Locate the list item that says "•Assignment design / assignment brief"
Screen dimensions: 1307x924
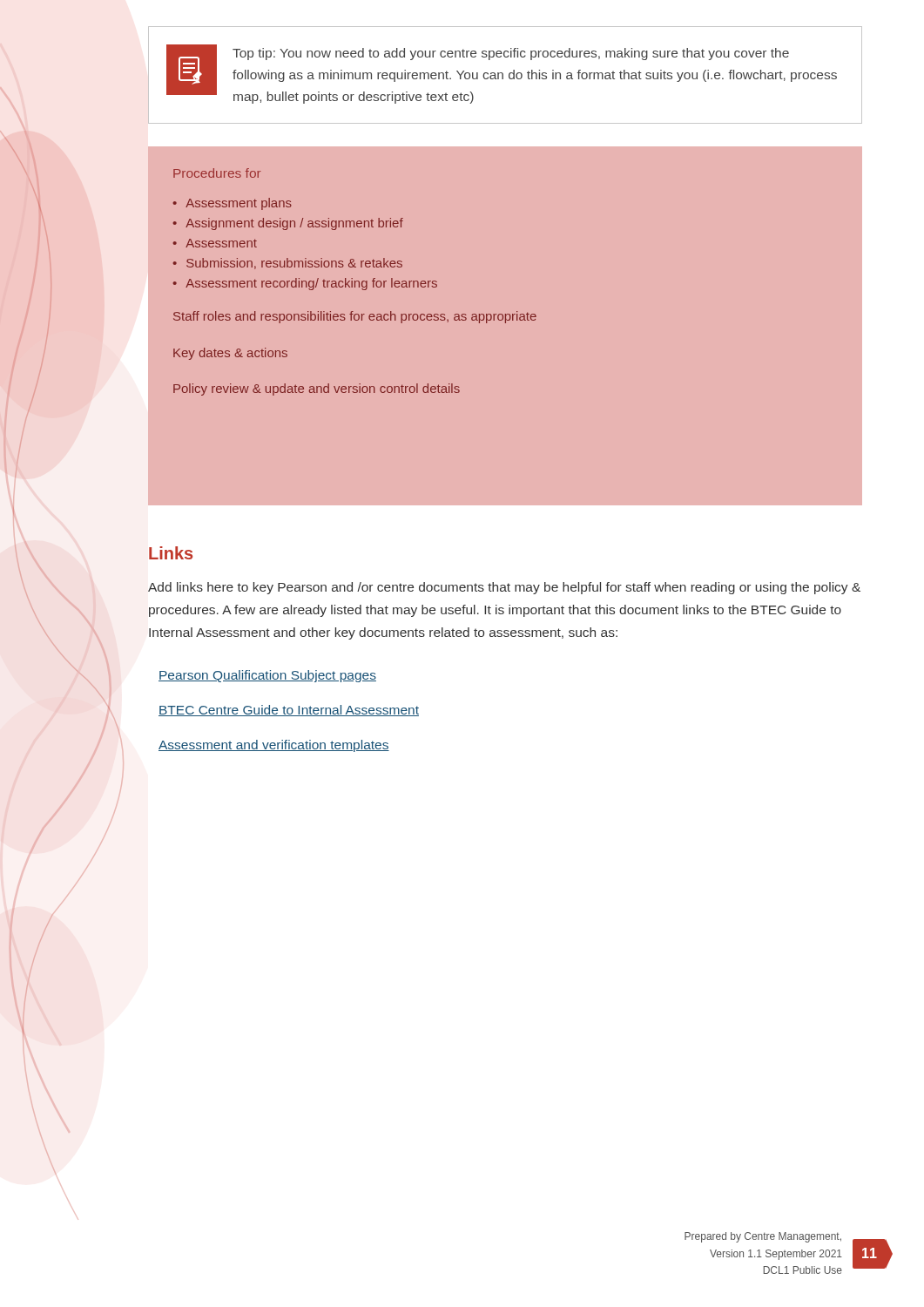tap(288, 223)
